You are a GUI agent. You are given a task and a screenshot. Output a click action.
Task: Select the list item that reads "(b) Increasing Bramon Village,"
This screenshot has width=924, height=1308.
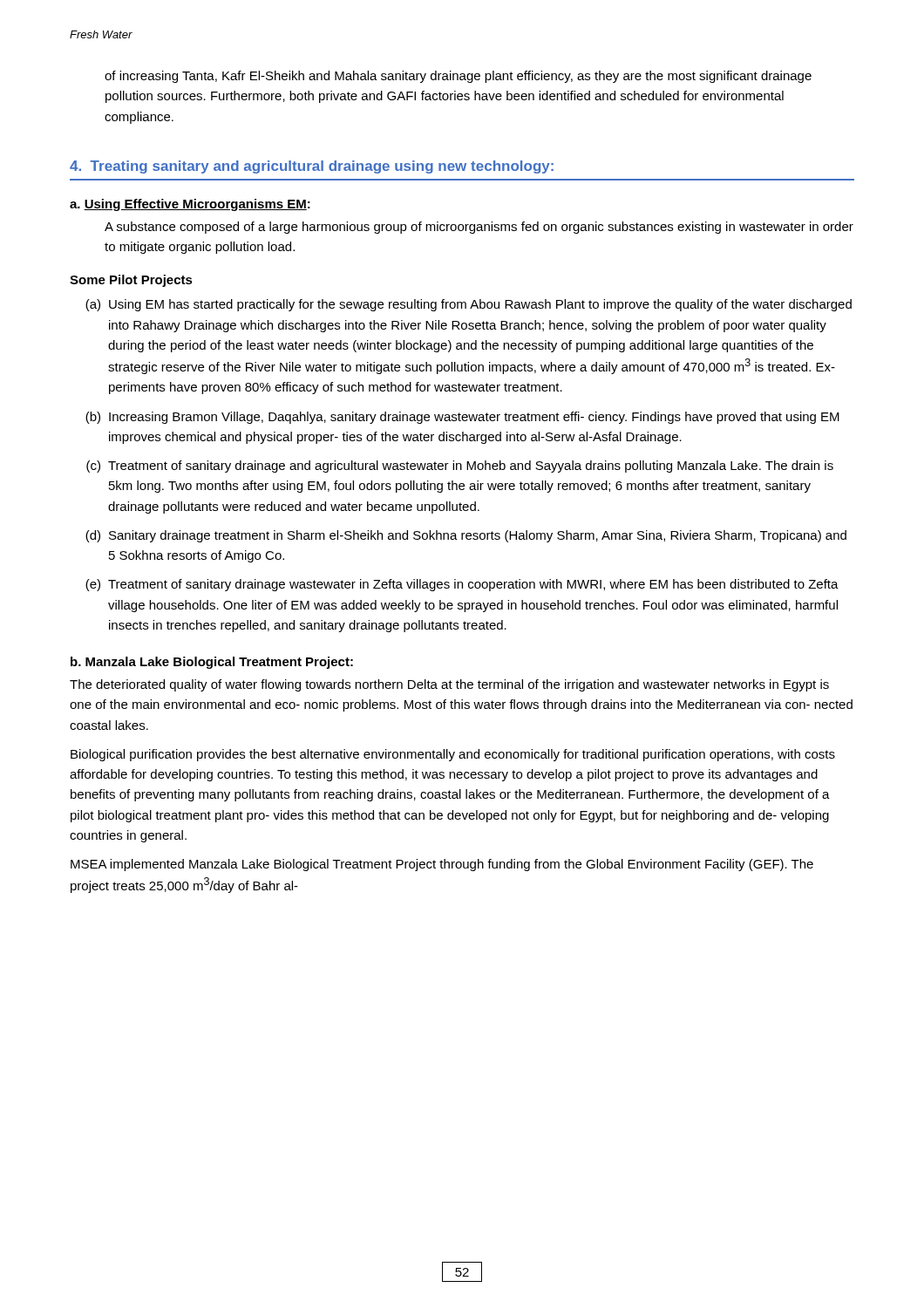coord(462,426)
